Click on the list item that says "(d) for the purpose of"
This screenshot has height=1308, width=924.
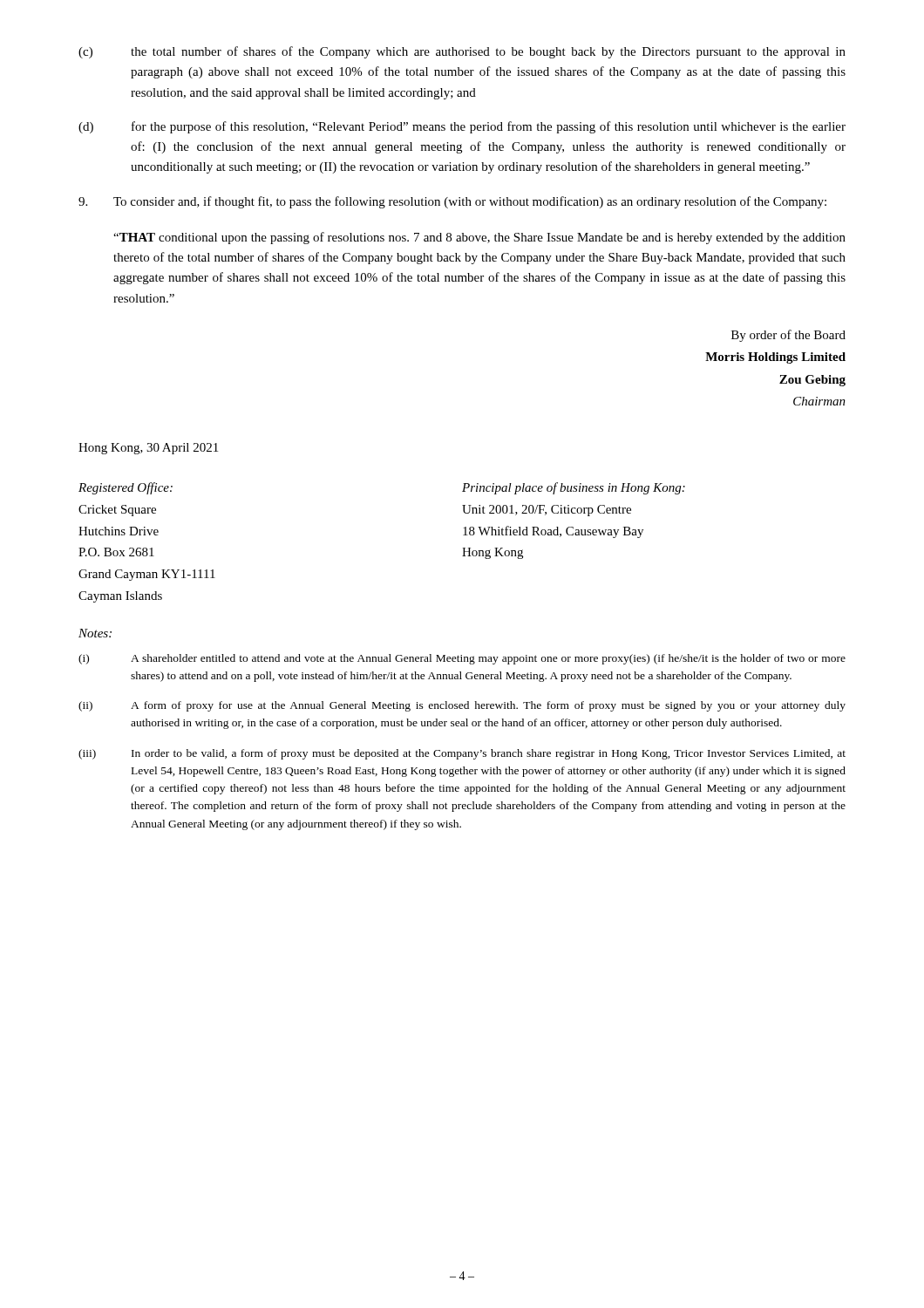462,147
